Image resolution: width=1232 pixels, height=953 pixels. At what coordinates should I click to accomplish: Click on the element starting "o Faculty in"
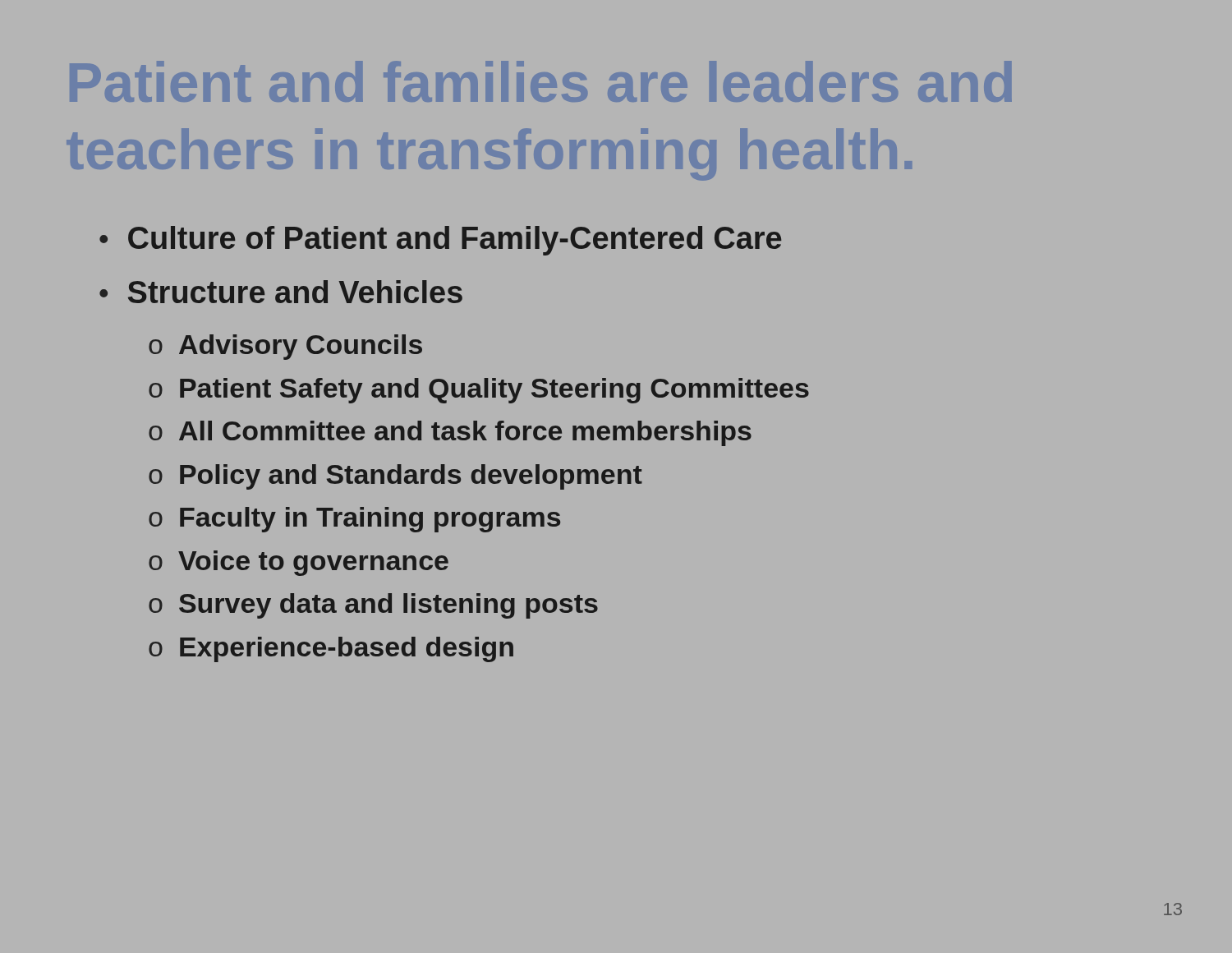pos(355,517)
